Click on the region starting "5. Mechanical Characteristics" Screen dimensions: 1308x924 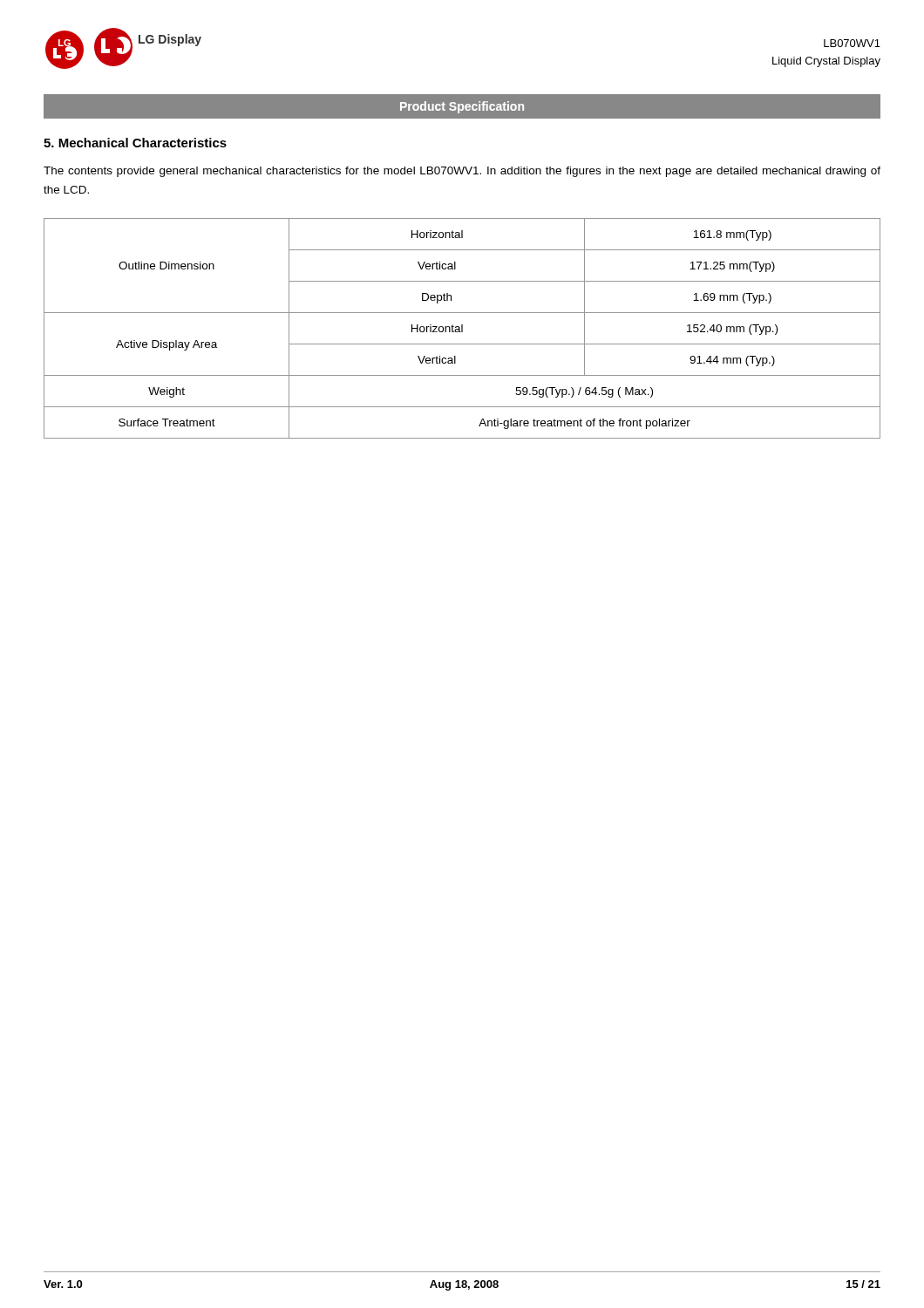point(135,143)
